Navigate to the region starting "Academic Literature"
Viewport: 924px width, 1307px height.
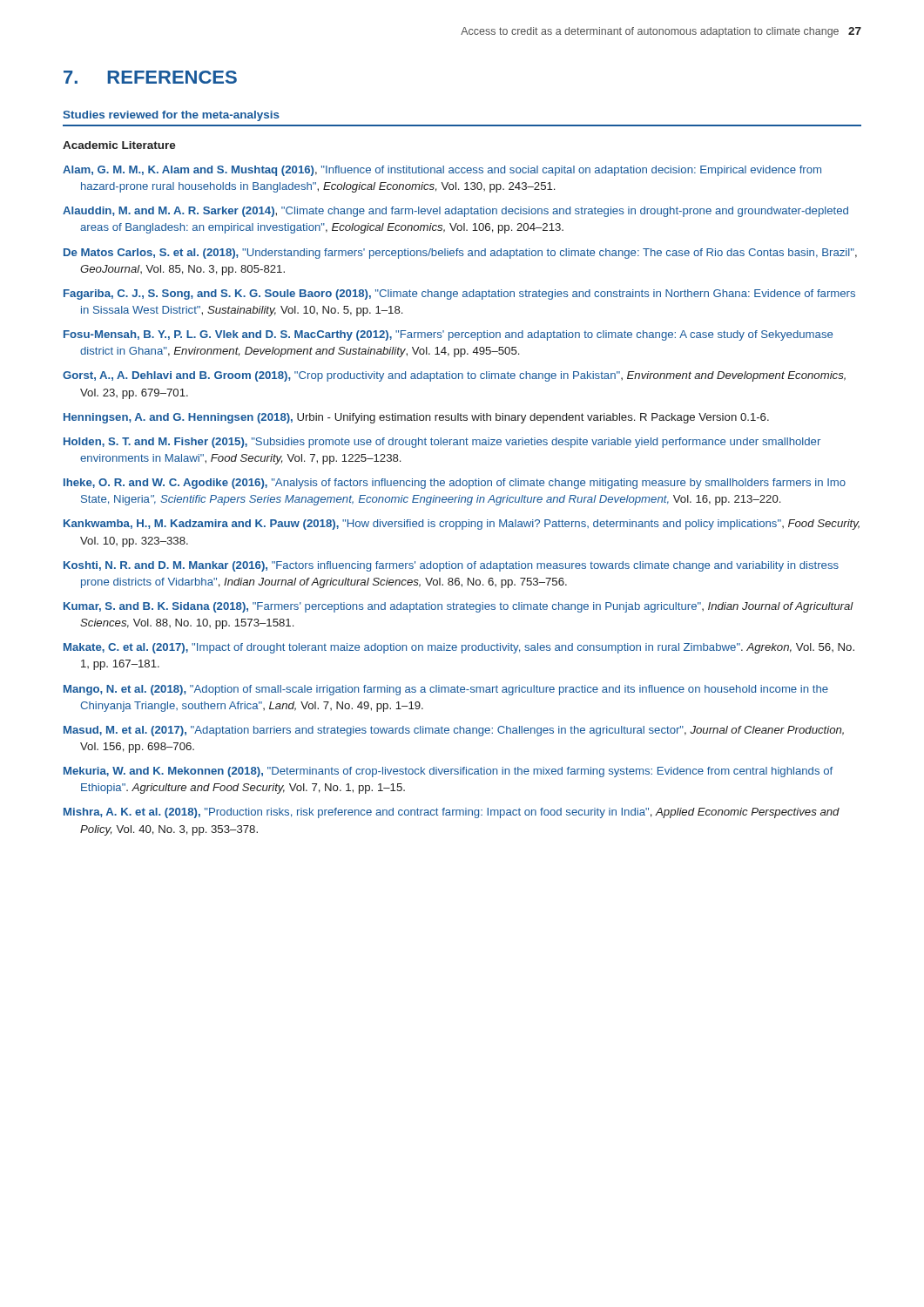coord(119,145)
